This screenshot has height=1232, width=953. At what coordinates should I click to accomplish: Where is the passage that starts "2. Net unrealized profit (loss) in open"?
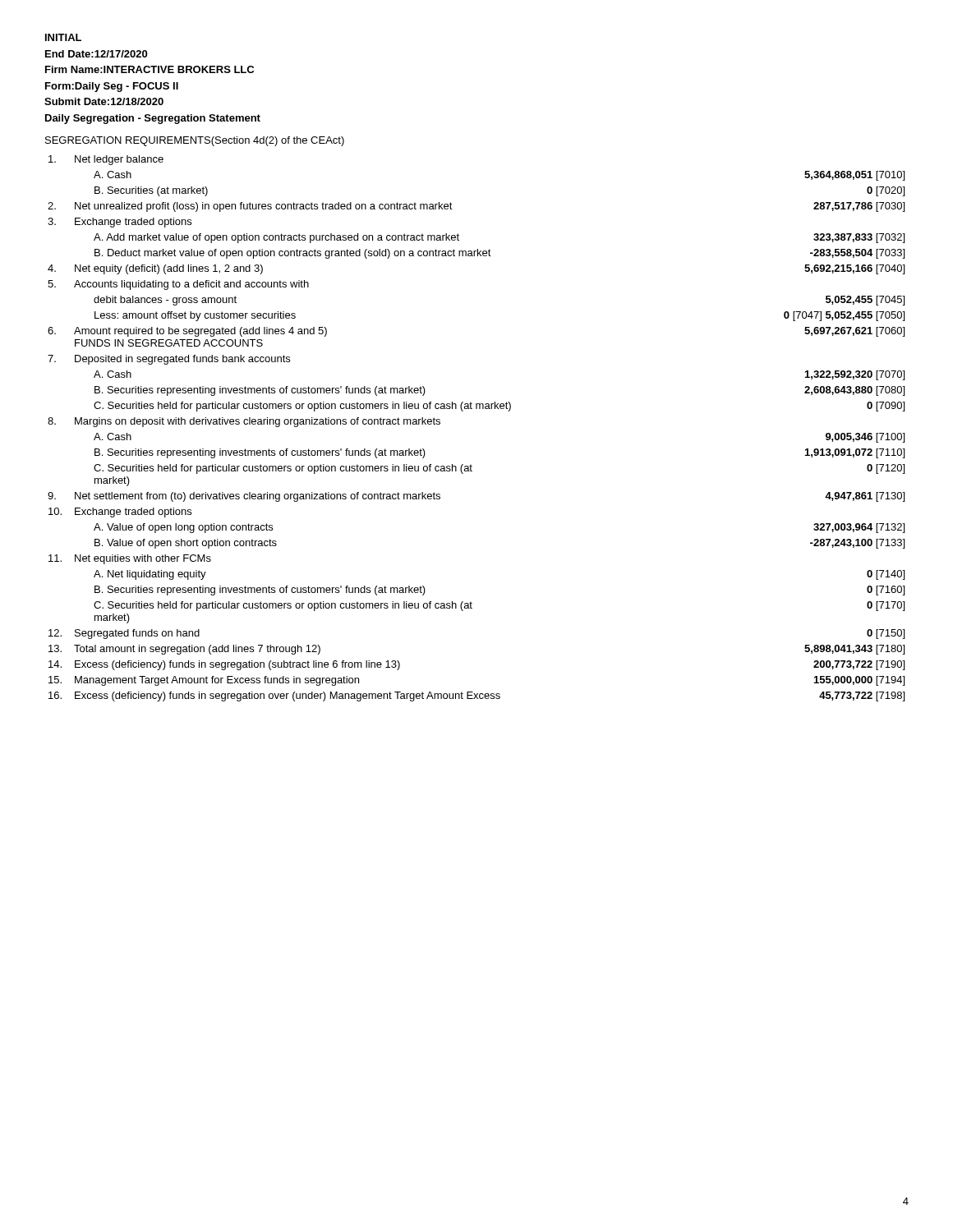pyautogui.click(x=262, y=207)
